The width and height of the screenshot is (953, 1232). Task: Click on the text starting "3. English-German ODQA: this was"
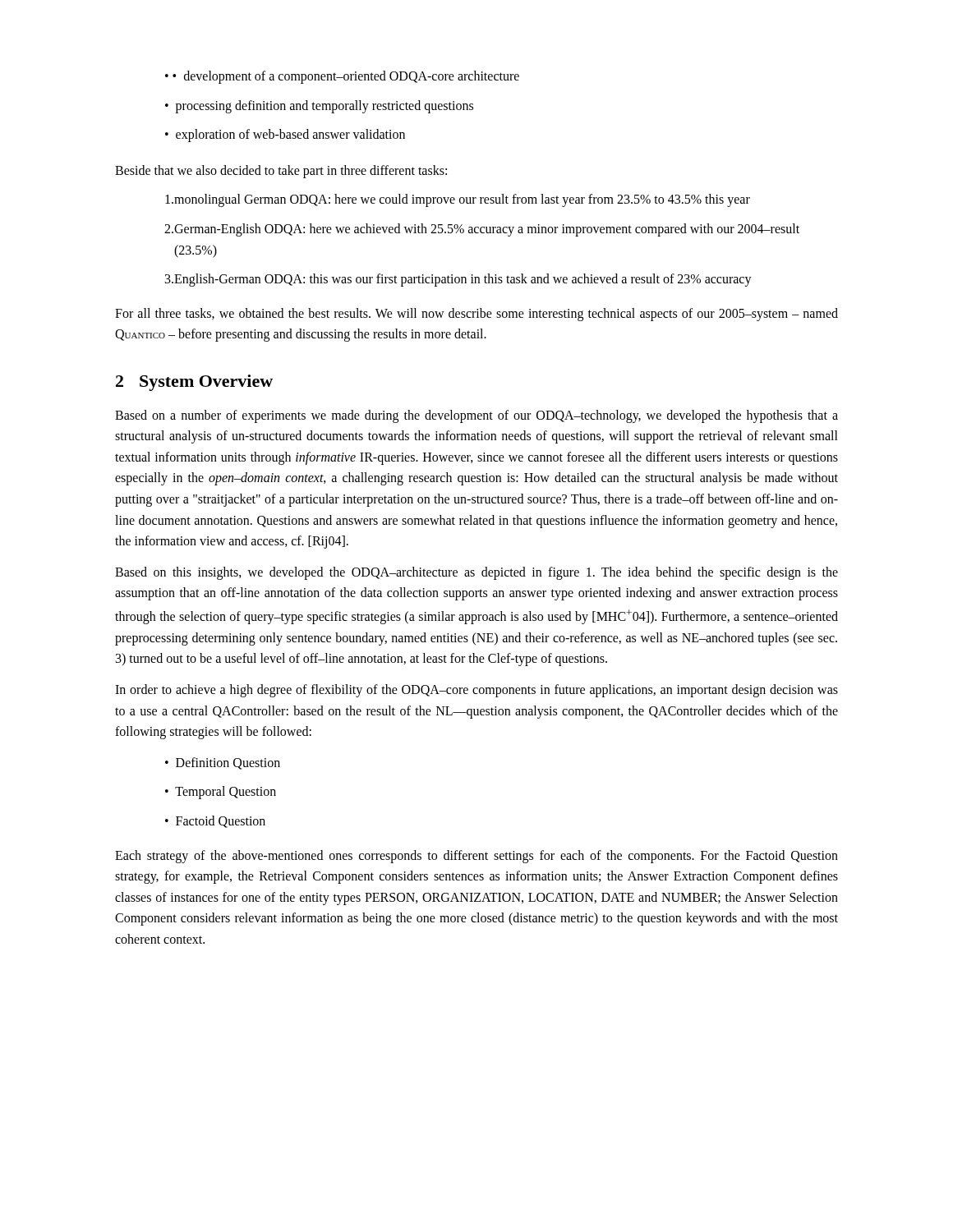tap(458, 279)
